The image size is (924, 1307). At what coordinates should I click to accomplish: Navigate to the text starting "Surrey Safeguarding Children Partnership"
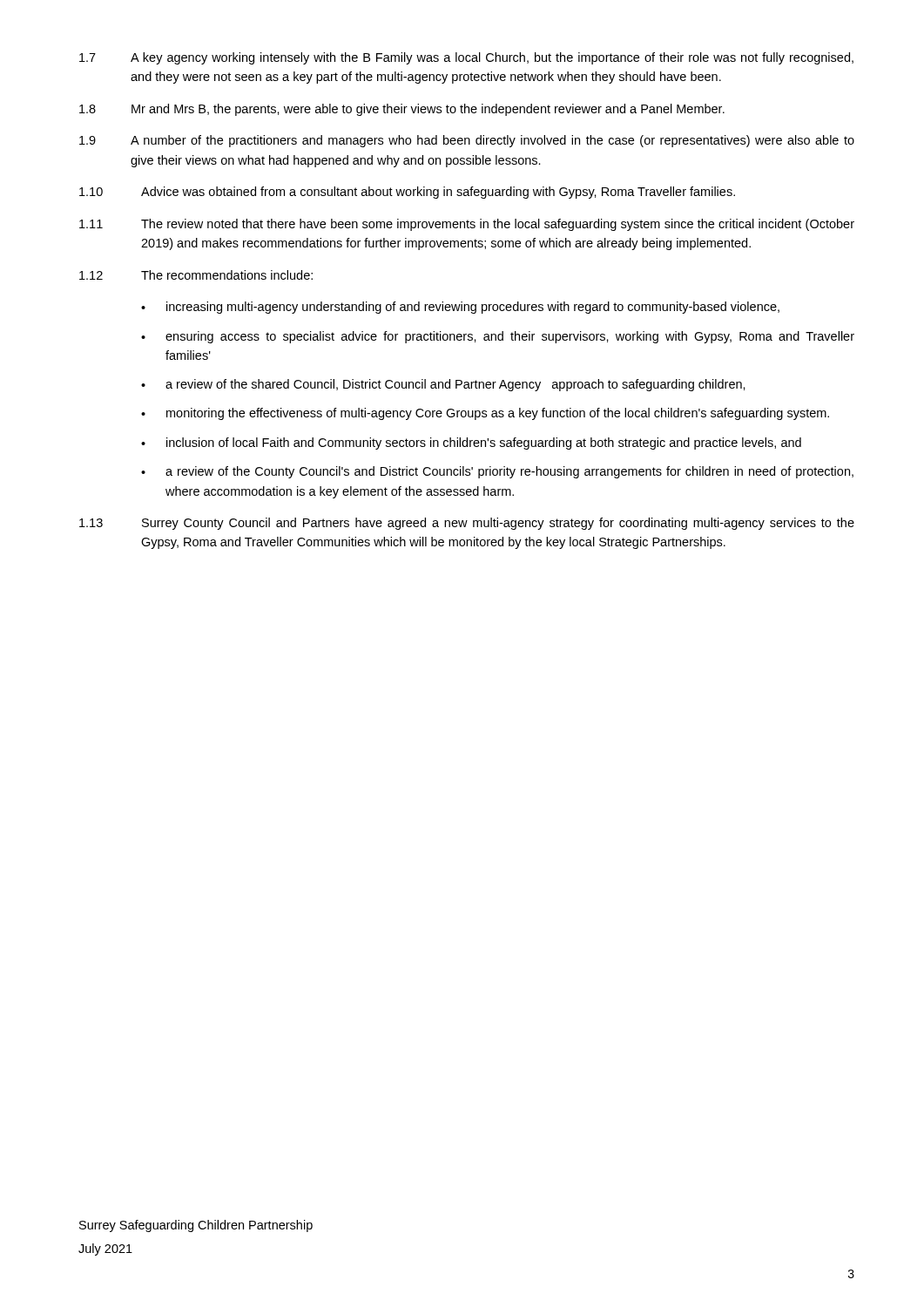pos(196,1225)
